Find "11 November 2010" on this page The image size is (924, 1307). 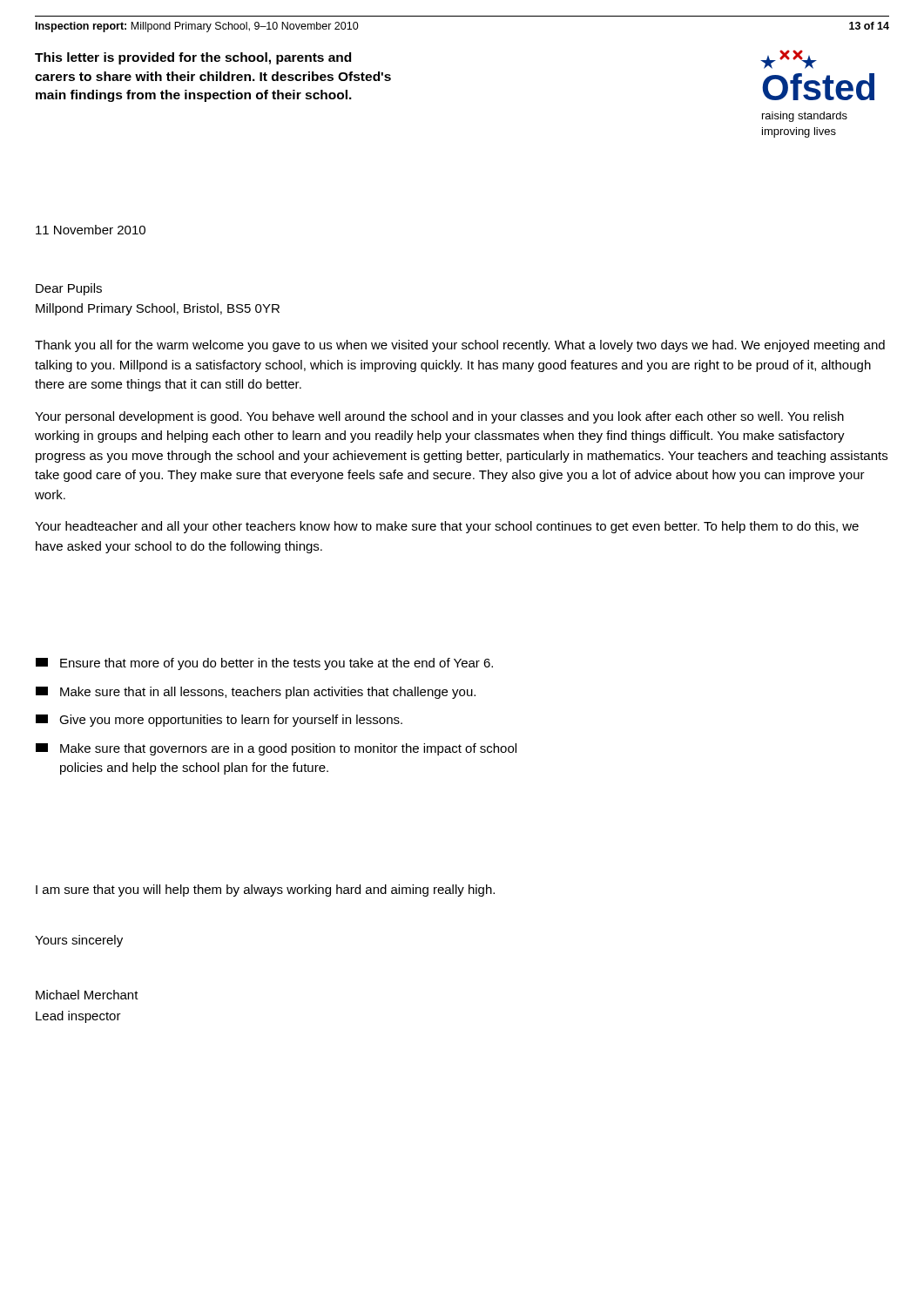[x=90, y=230]
